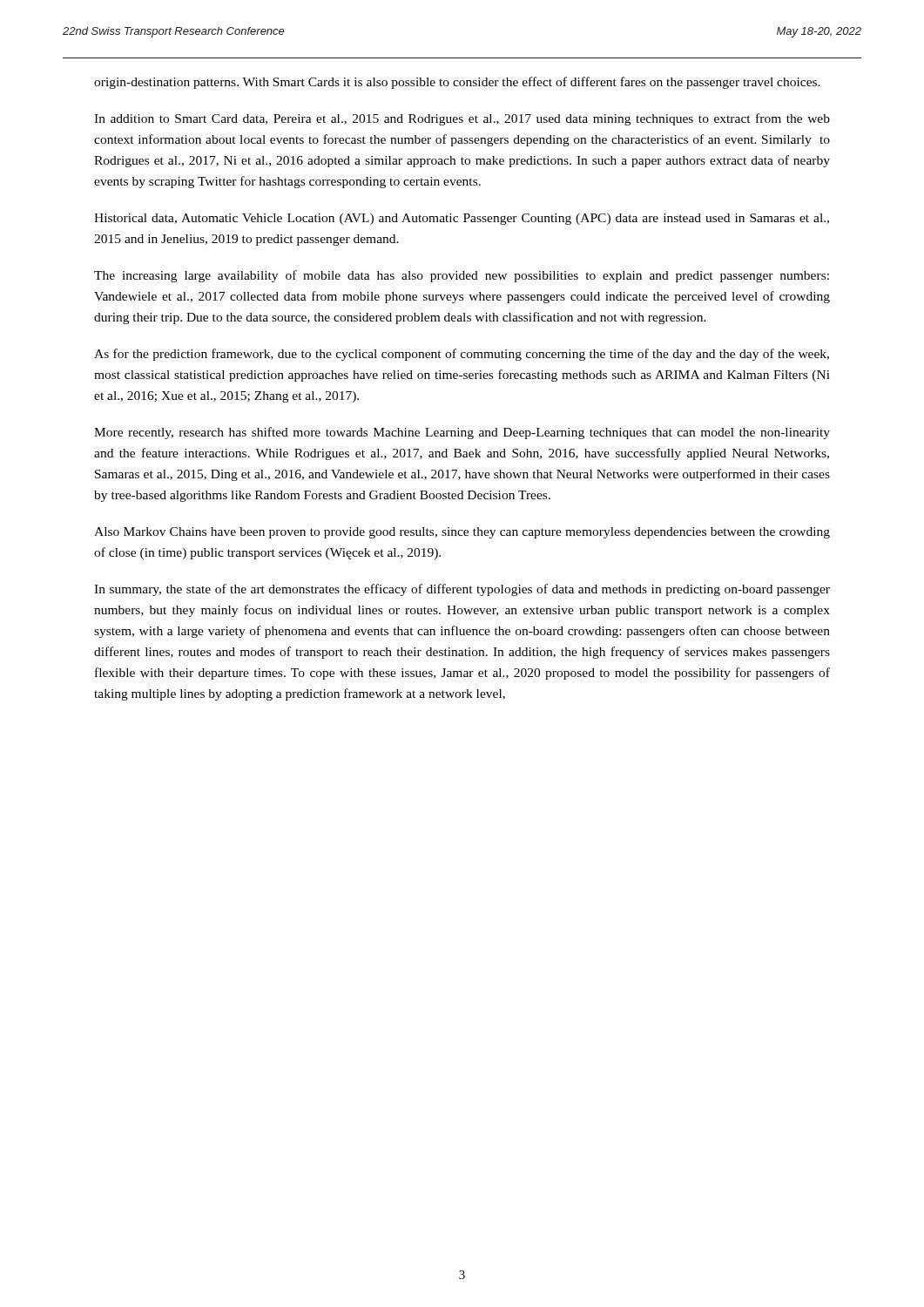The width and height of the screenshot is (924, 1307).
Task: Find the text starting "More recently, research has shifted"
Action: tap(462, 464)
